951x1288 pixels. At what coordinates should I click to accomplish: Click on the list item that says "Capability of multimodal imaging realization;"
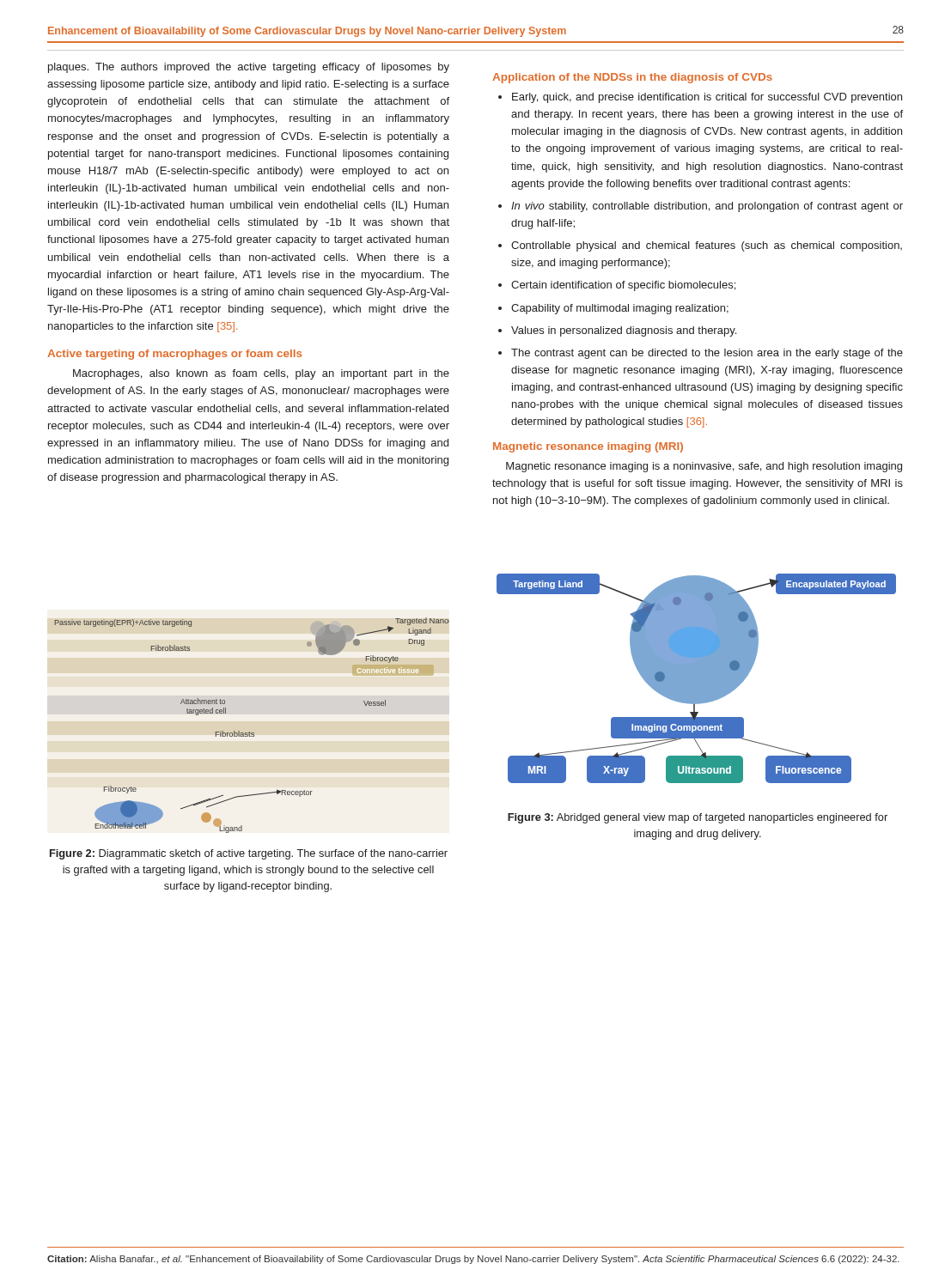[x=620, y=307]
